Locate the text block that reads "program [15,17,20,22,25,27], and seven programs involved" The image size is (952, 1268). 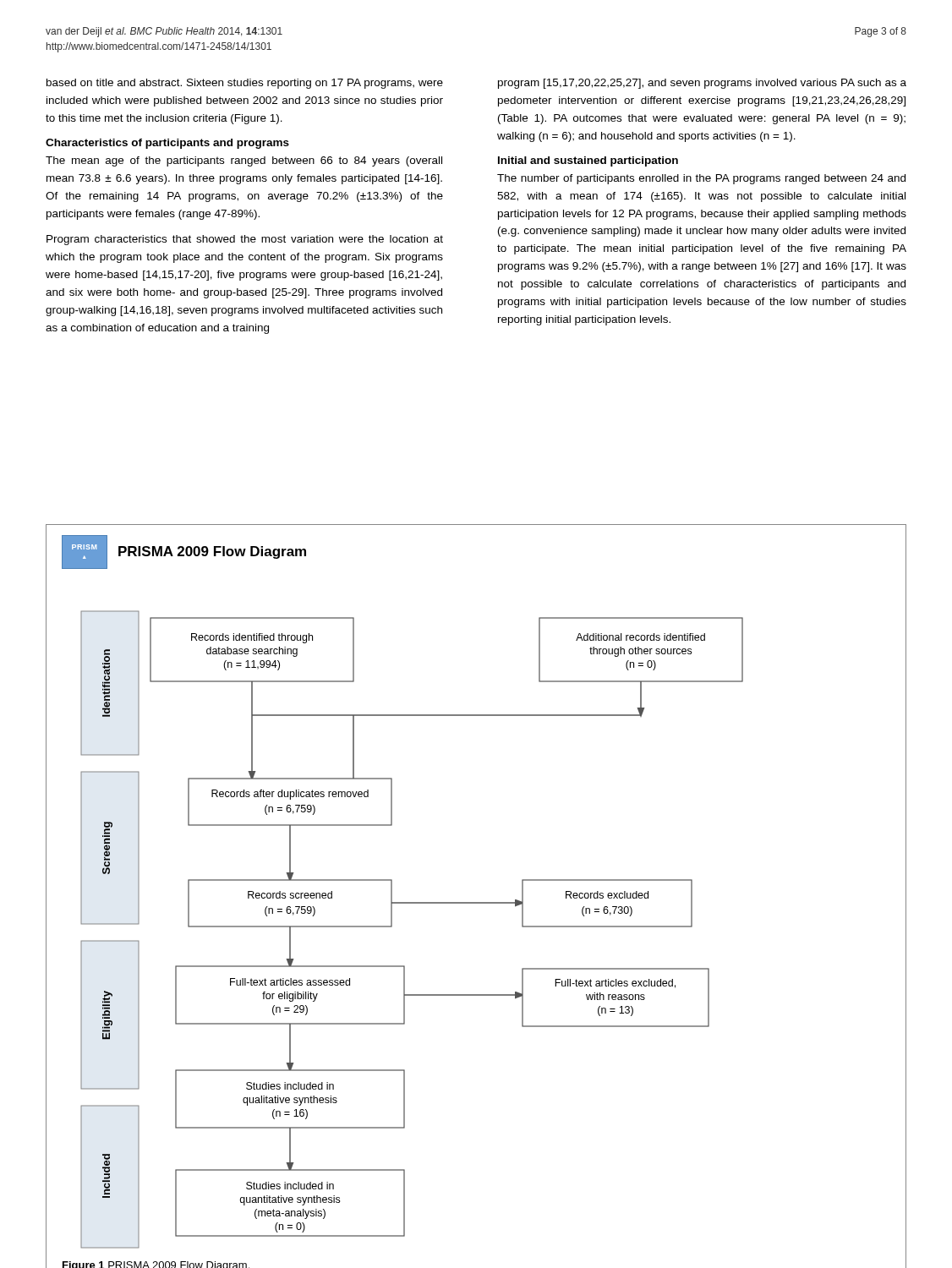pos(702,109)
